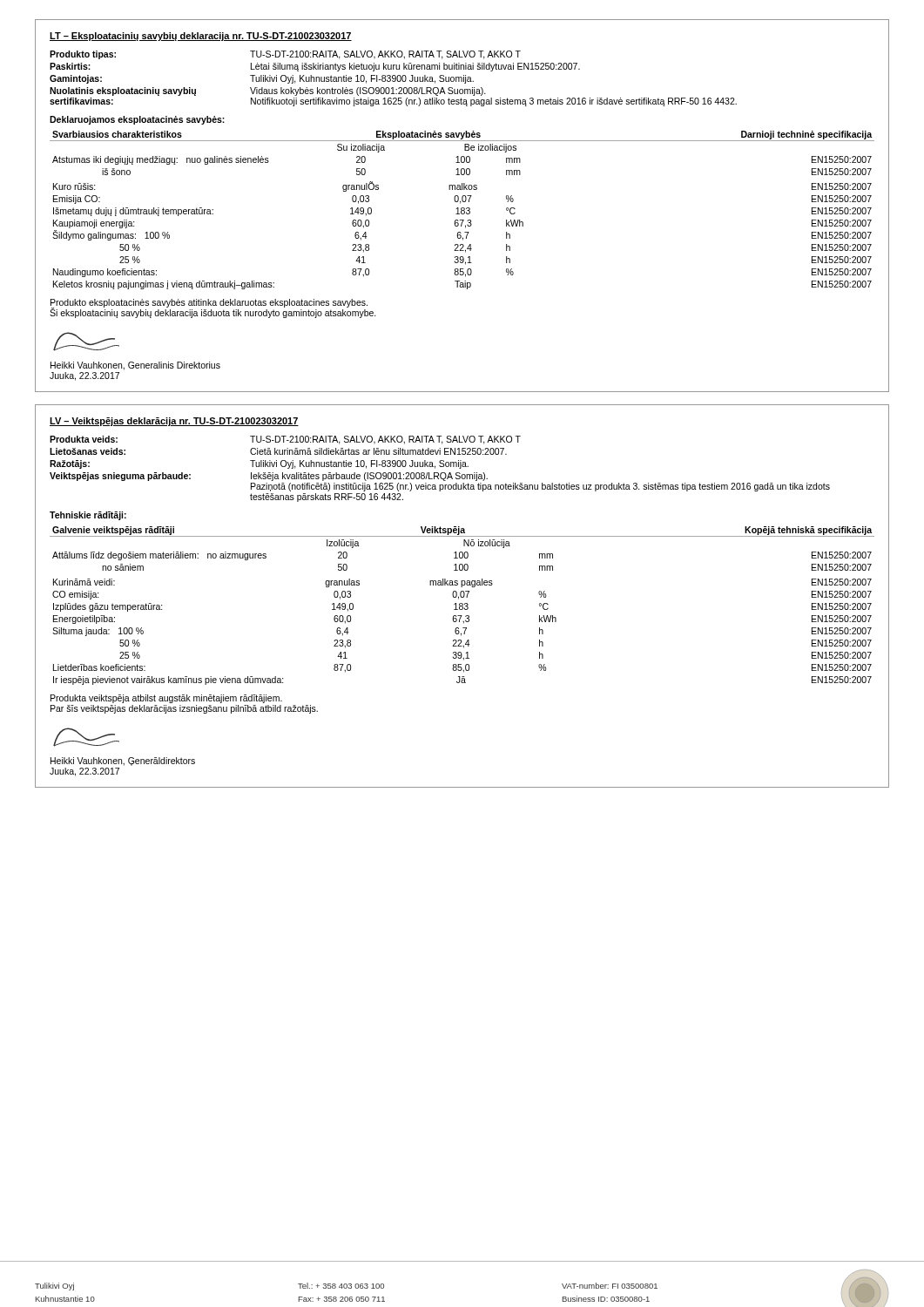
Task: Select the table that reads "CO emisija:"
Action: coord(462,605)
